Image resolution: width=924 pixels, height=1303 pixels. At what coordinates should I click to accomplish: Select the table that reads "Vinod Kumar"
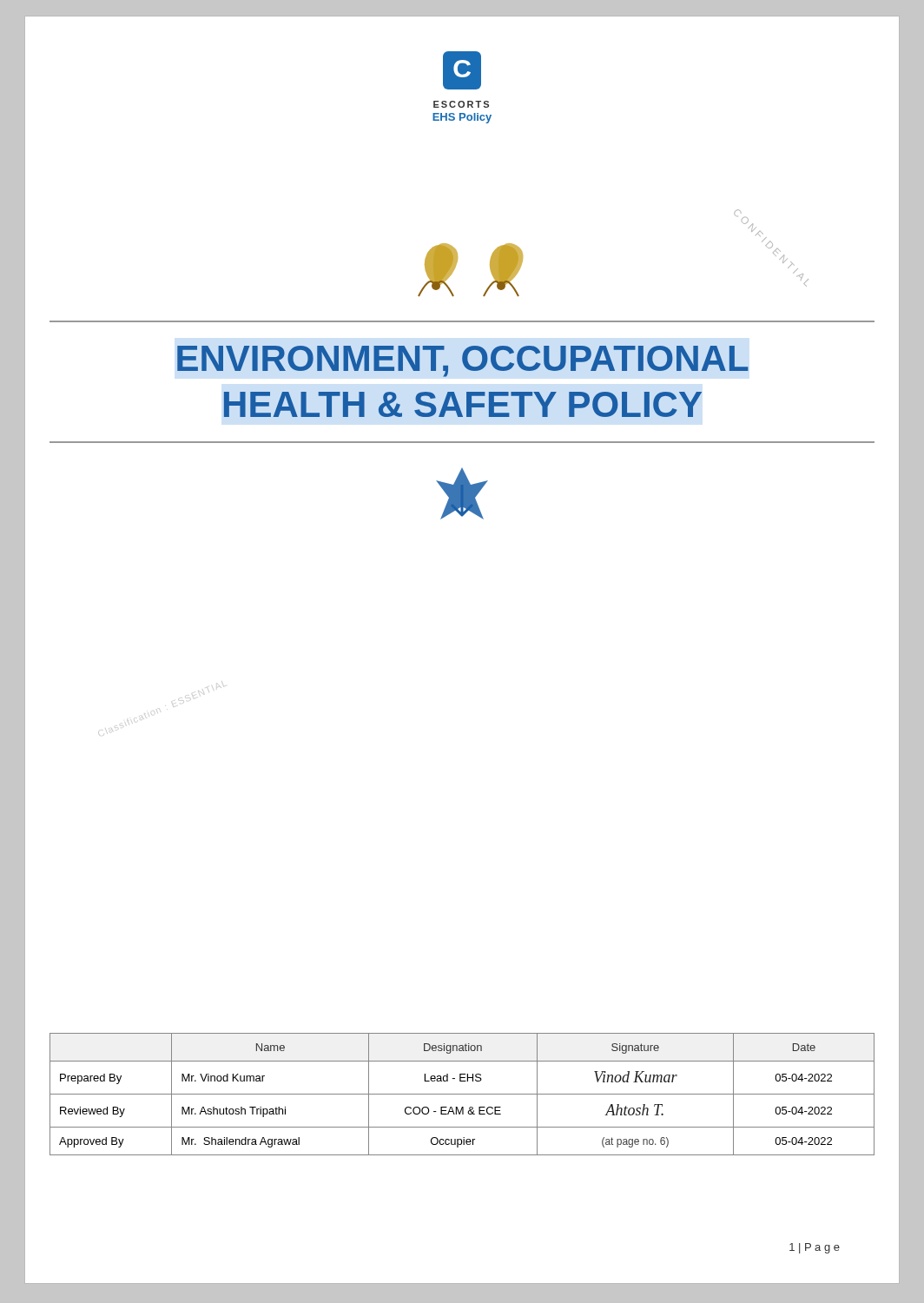pos(462,1033)
